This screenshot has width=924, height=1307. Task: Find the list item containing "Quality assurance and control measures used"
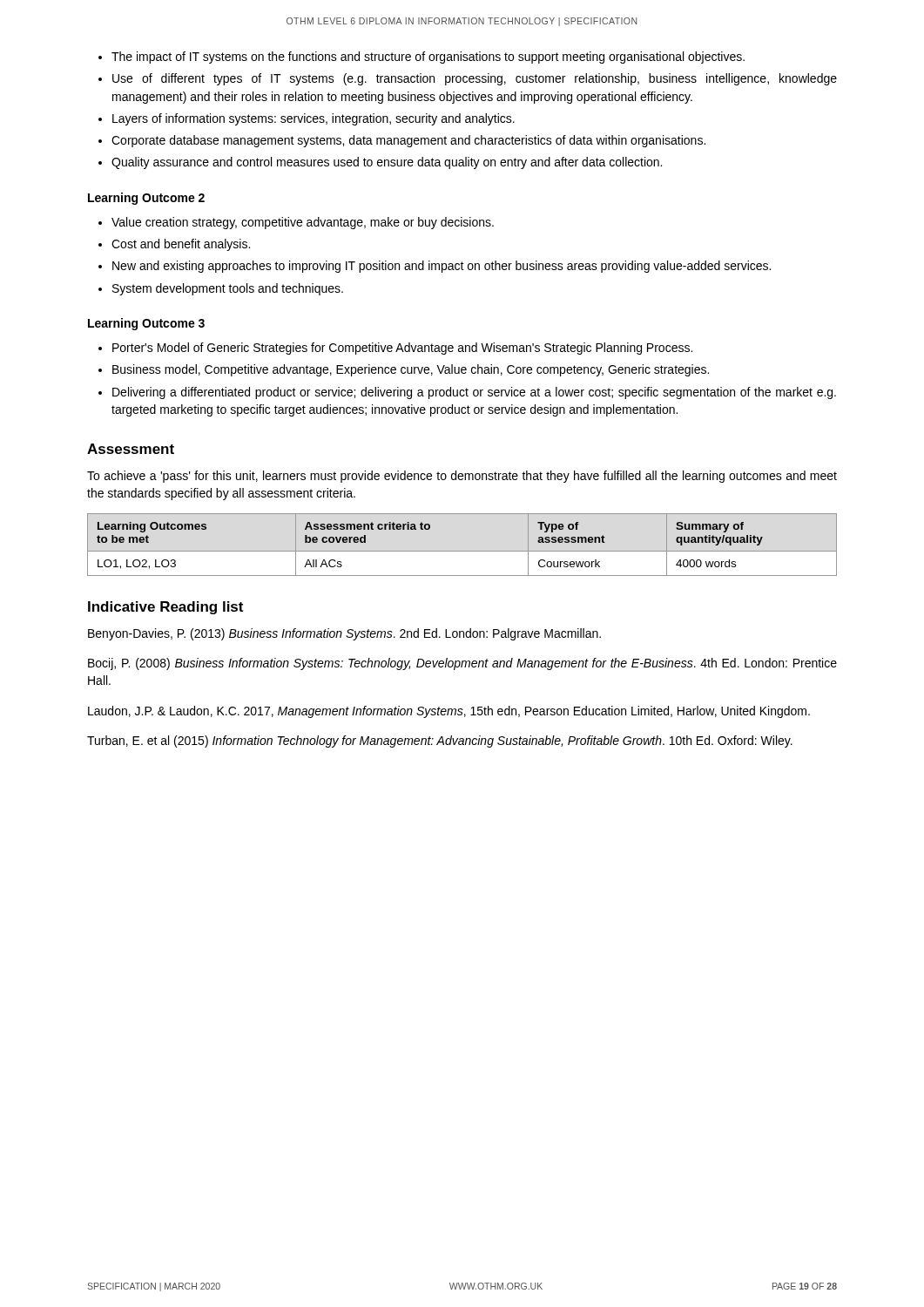pyautogui.click(x=387, y=163)
